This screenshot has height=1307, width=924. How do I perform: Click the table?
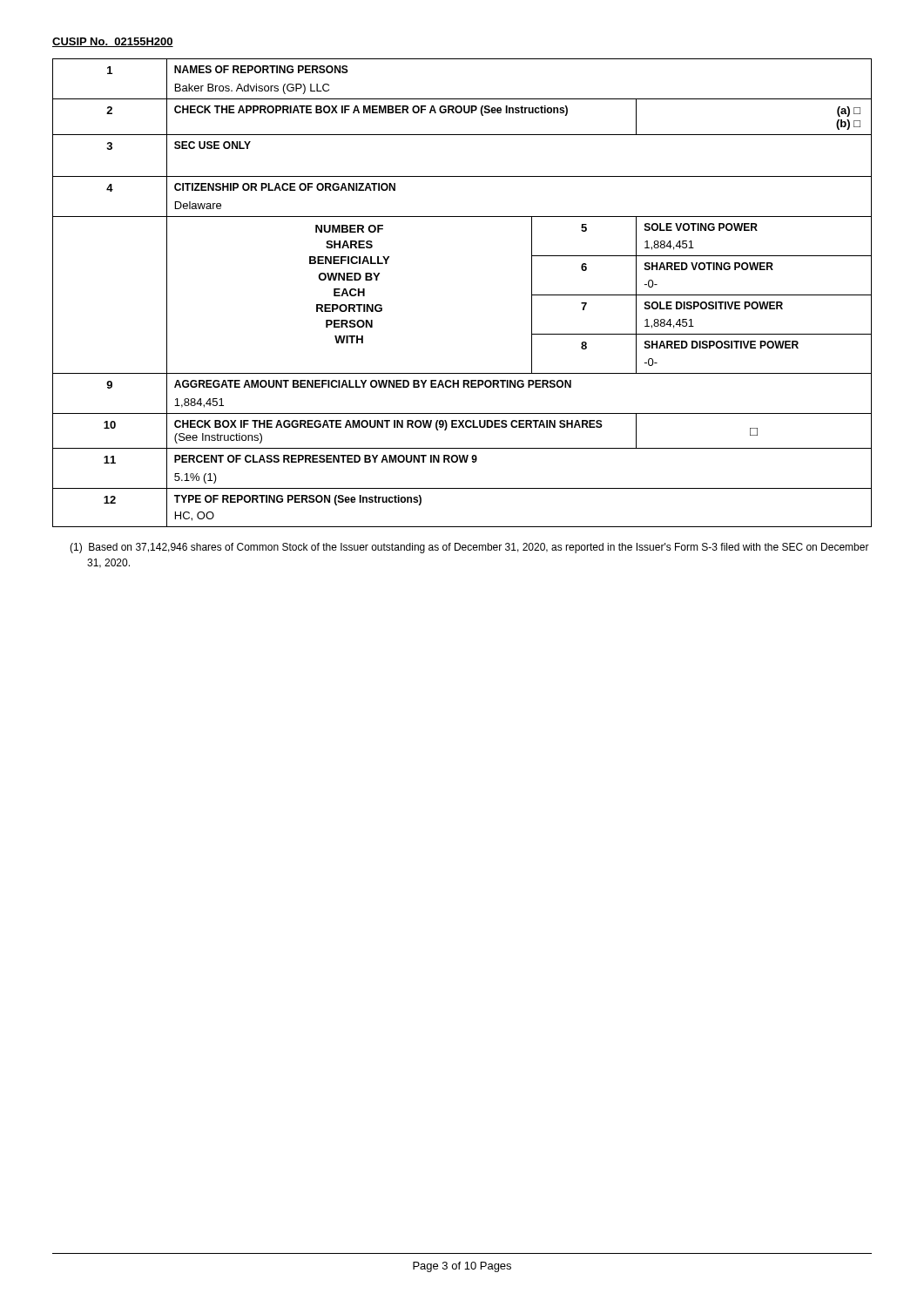click(x=462, y=293)
